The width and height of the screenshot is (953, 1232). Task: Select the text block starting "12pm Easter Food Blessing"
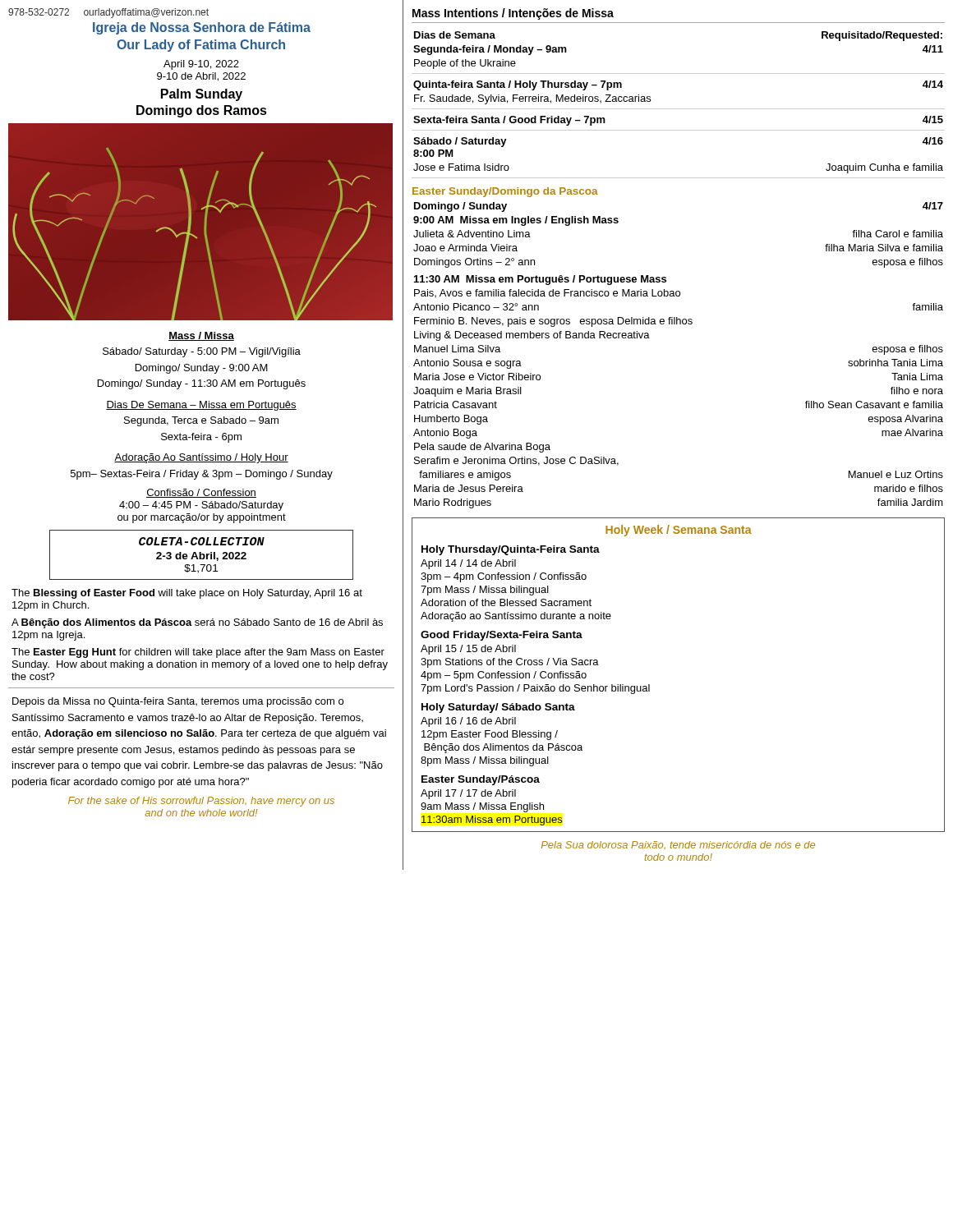pyautogui.click(x=489, y=734)
